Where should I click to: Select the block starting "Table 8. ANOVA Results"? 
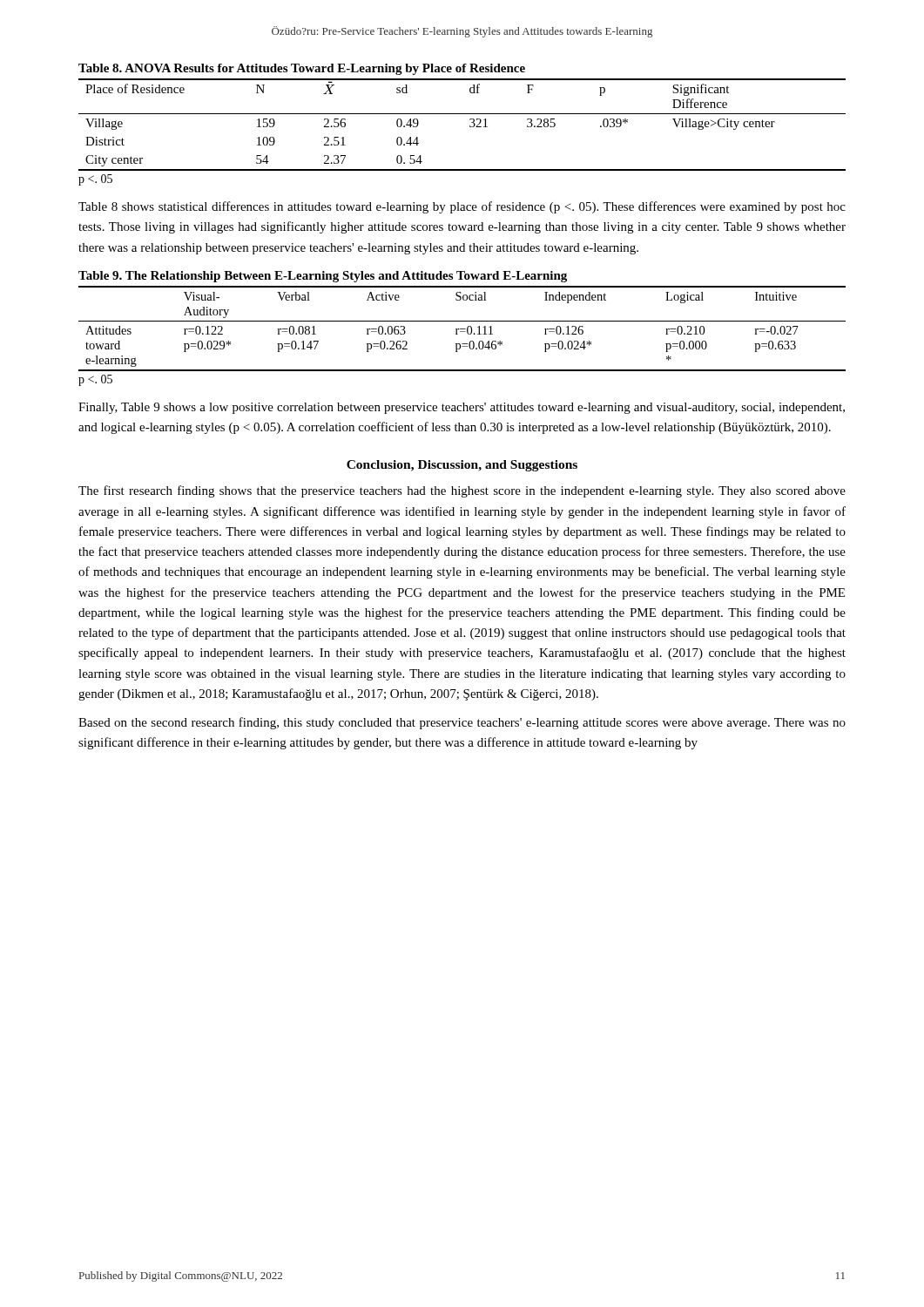click(x=302, y=68)
